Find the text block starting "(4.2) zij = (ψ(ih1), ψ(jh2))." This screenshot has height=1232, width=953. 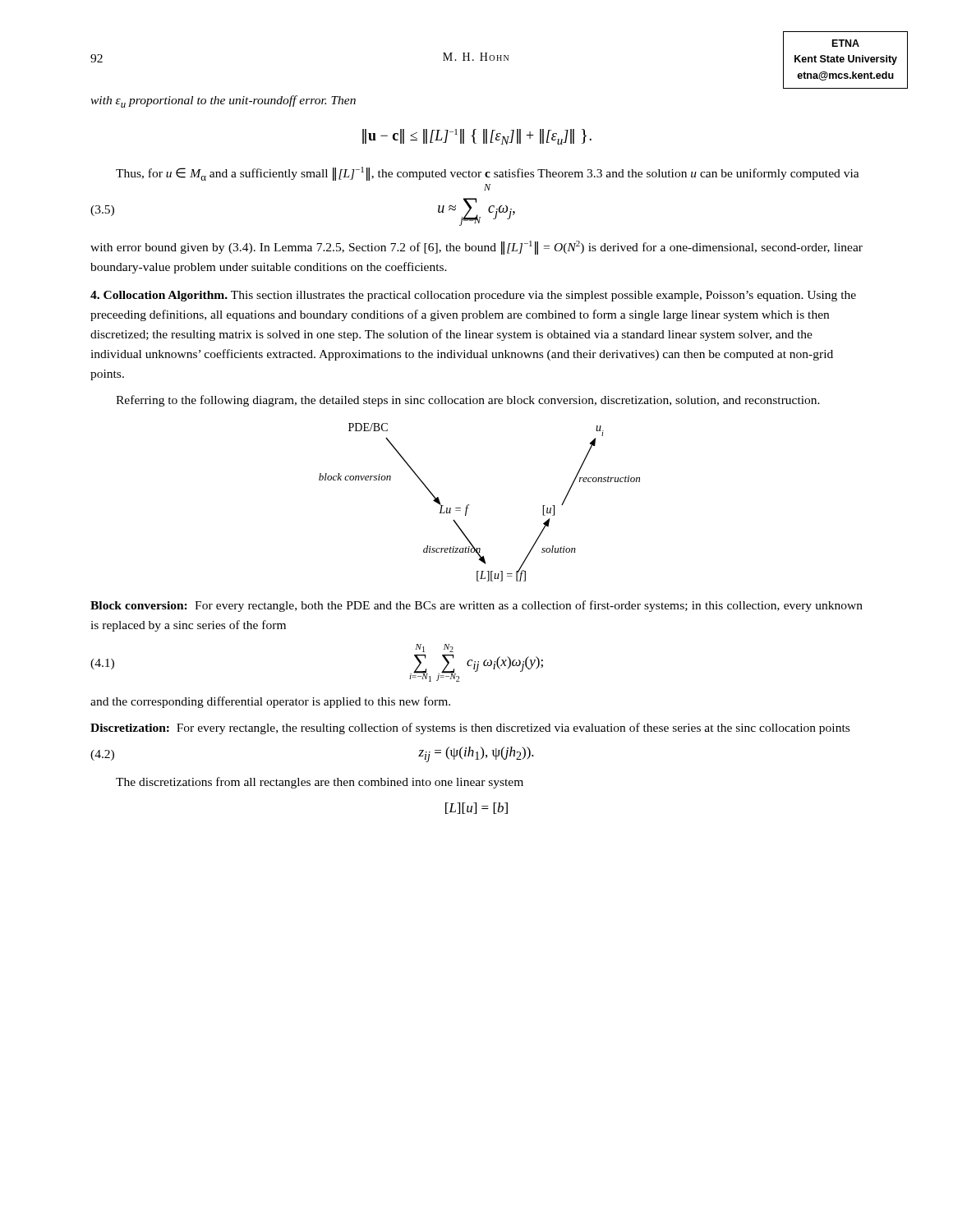pos(476,754)
